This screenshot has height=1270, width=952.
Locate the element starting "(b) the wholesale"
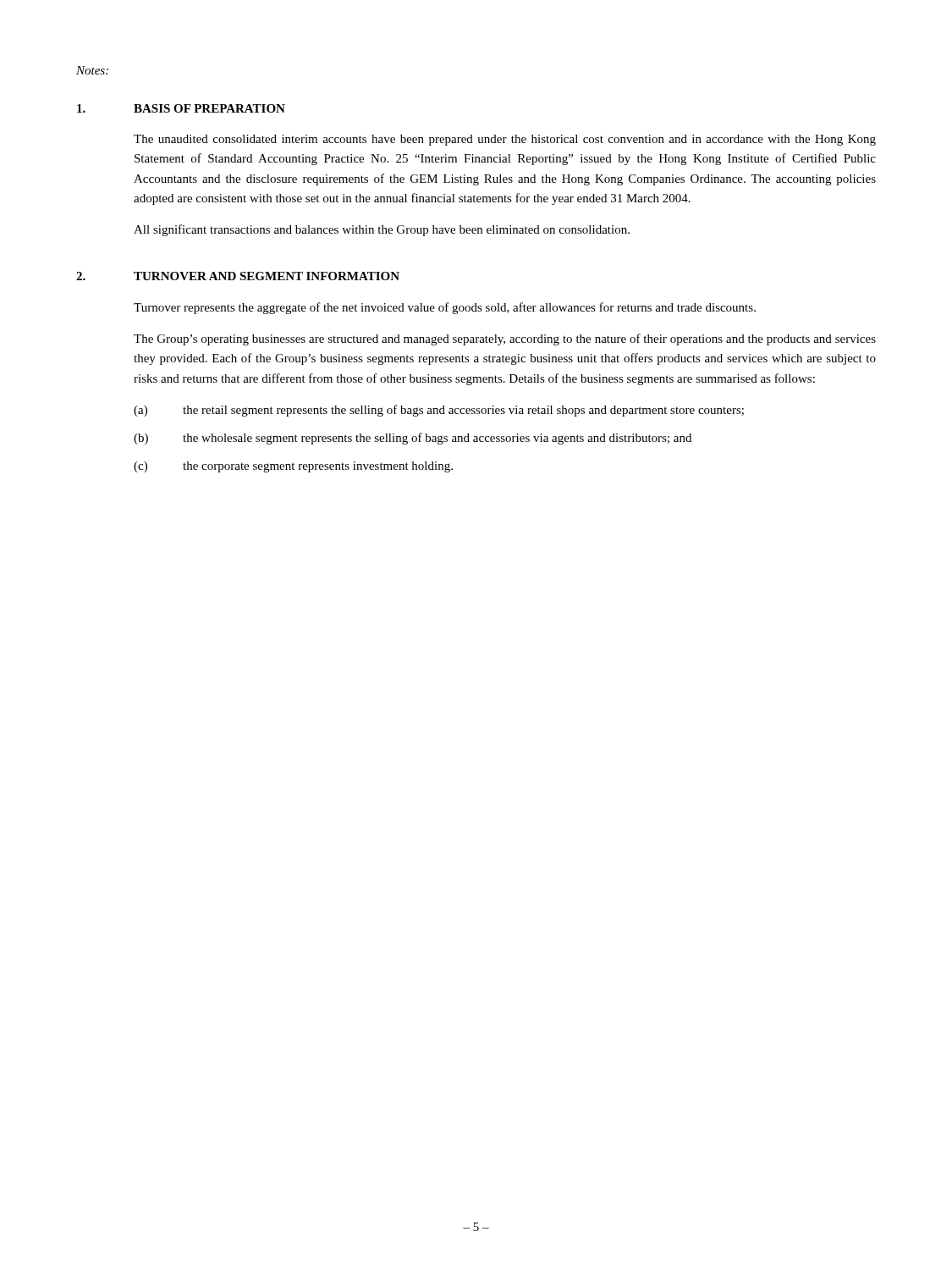click(505, 438)
